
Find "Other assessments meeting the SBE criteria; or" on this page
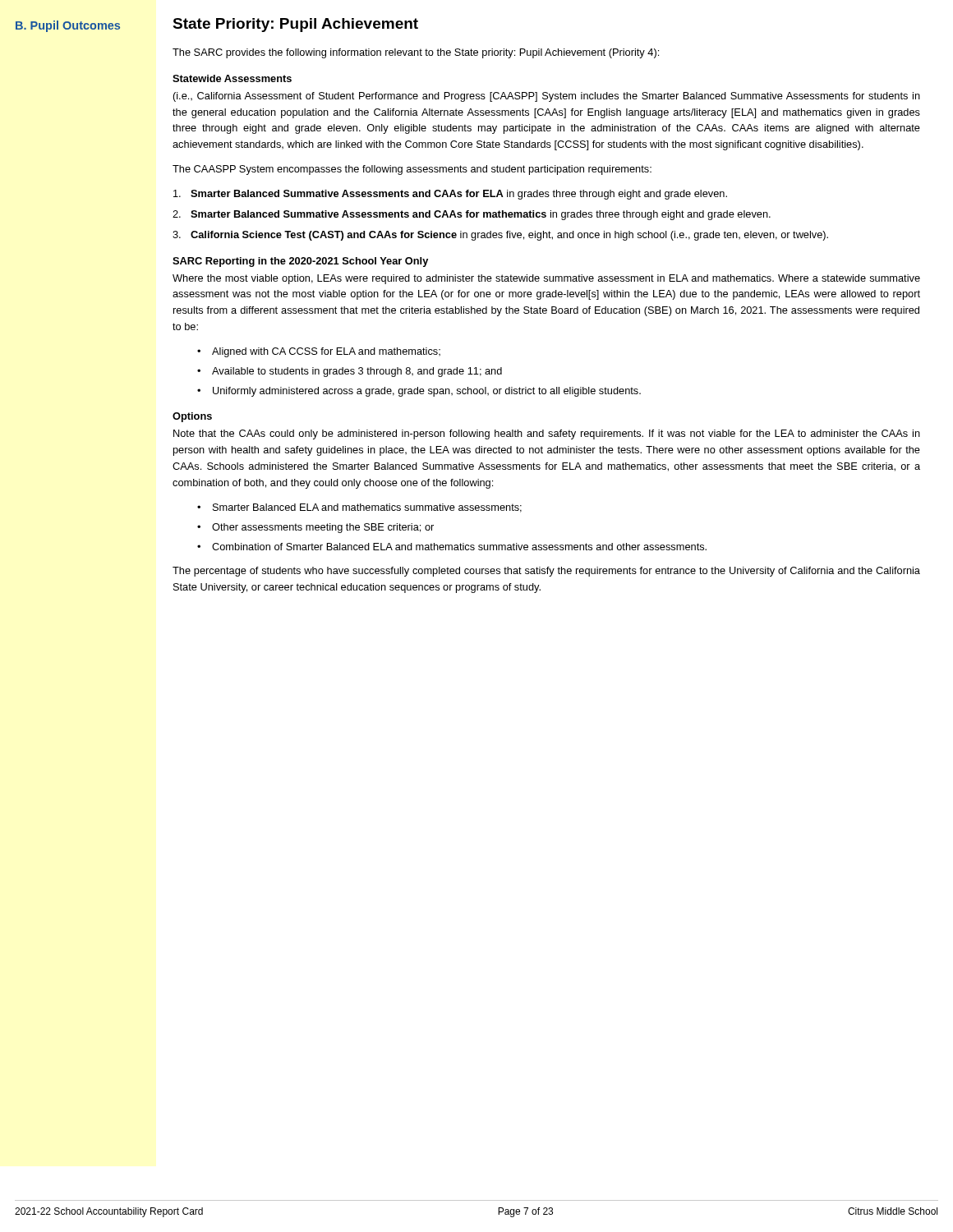coord(323,527)
